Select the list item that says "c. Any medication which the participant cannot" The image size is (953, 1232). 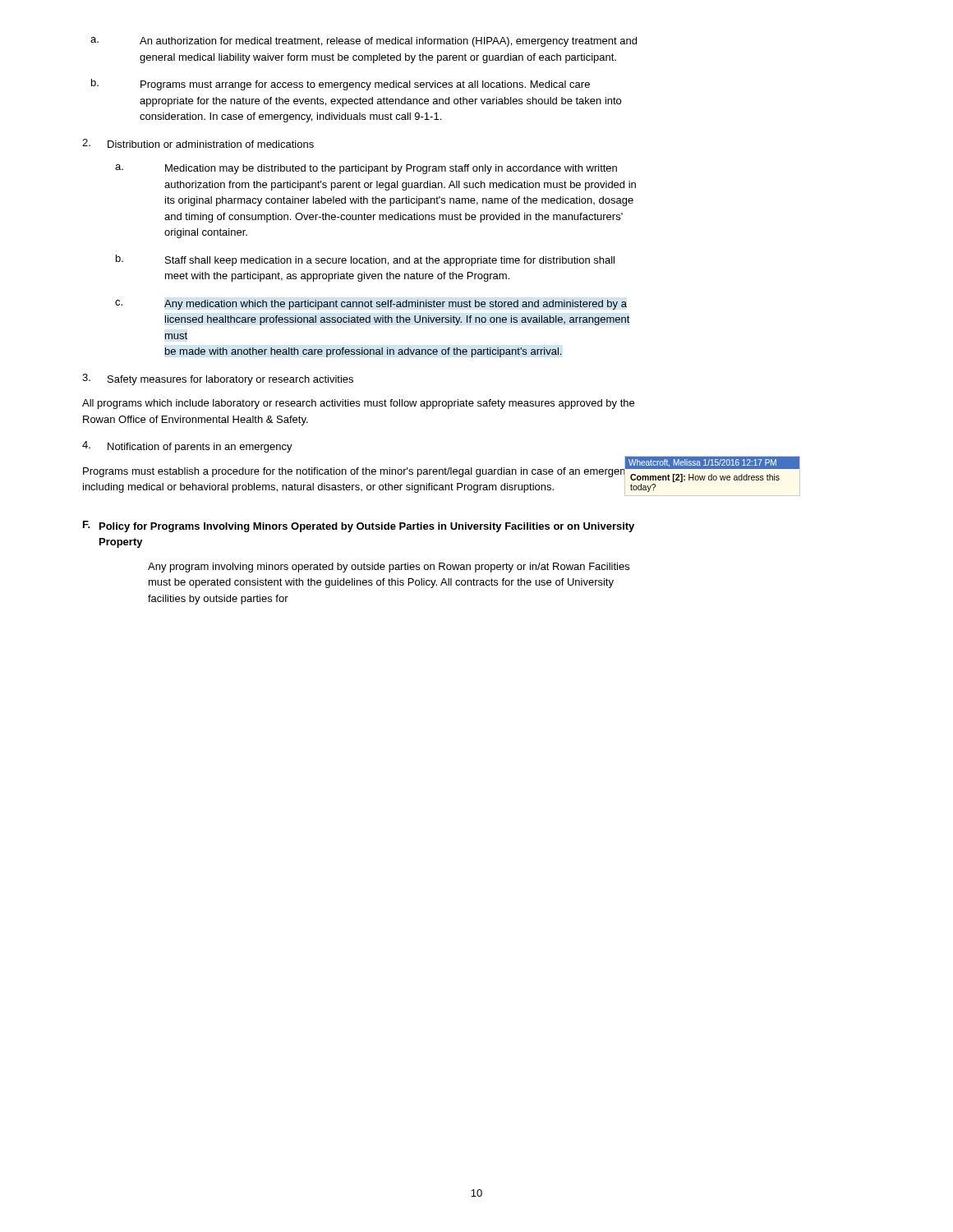pyautogui.click(x=374, y=327)
